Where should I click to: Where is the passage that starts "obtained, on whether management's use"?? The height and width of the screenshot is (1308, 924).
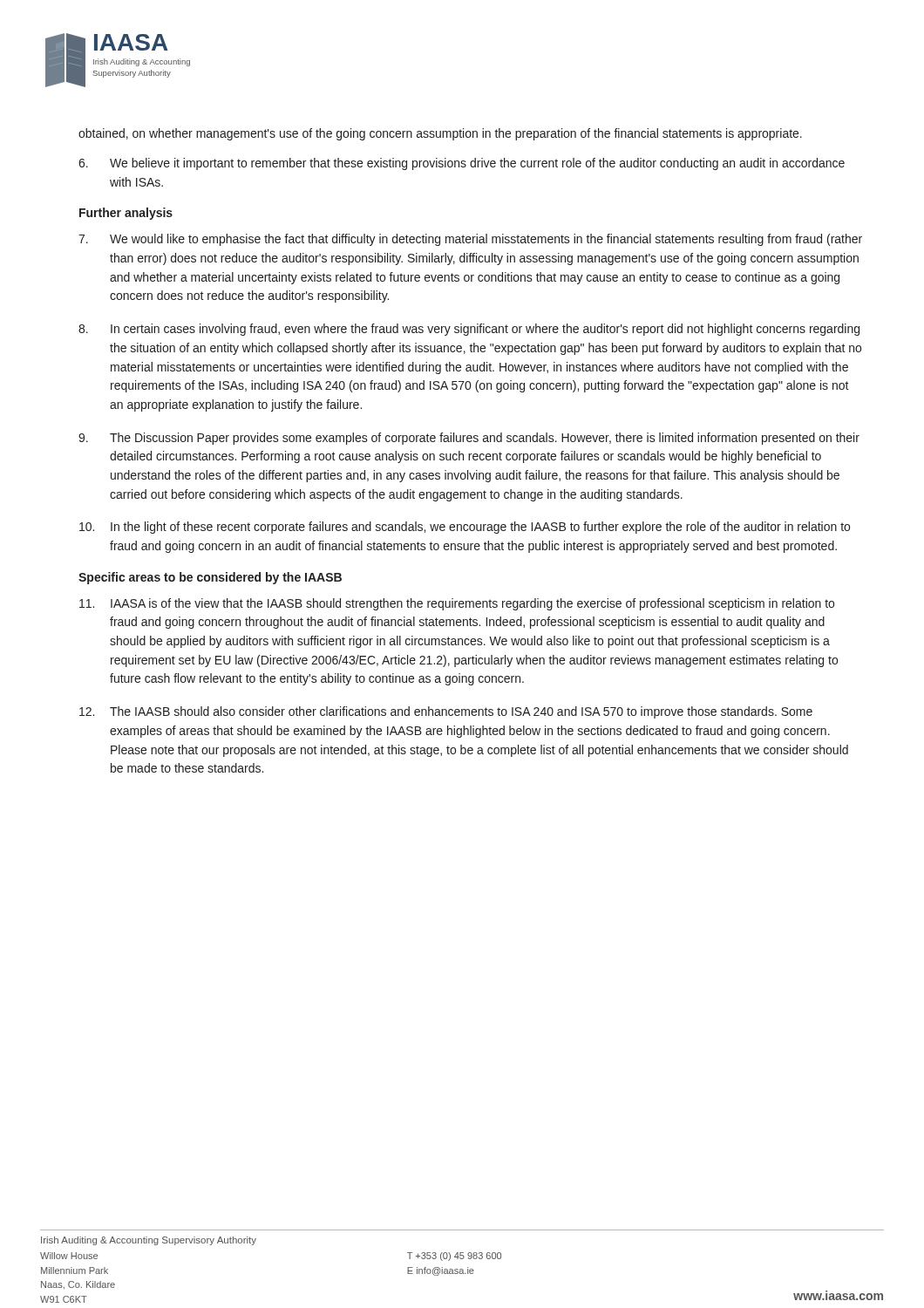pos(441,133)
